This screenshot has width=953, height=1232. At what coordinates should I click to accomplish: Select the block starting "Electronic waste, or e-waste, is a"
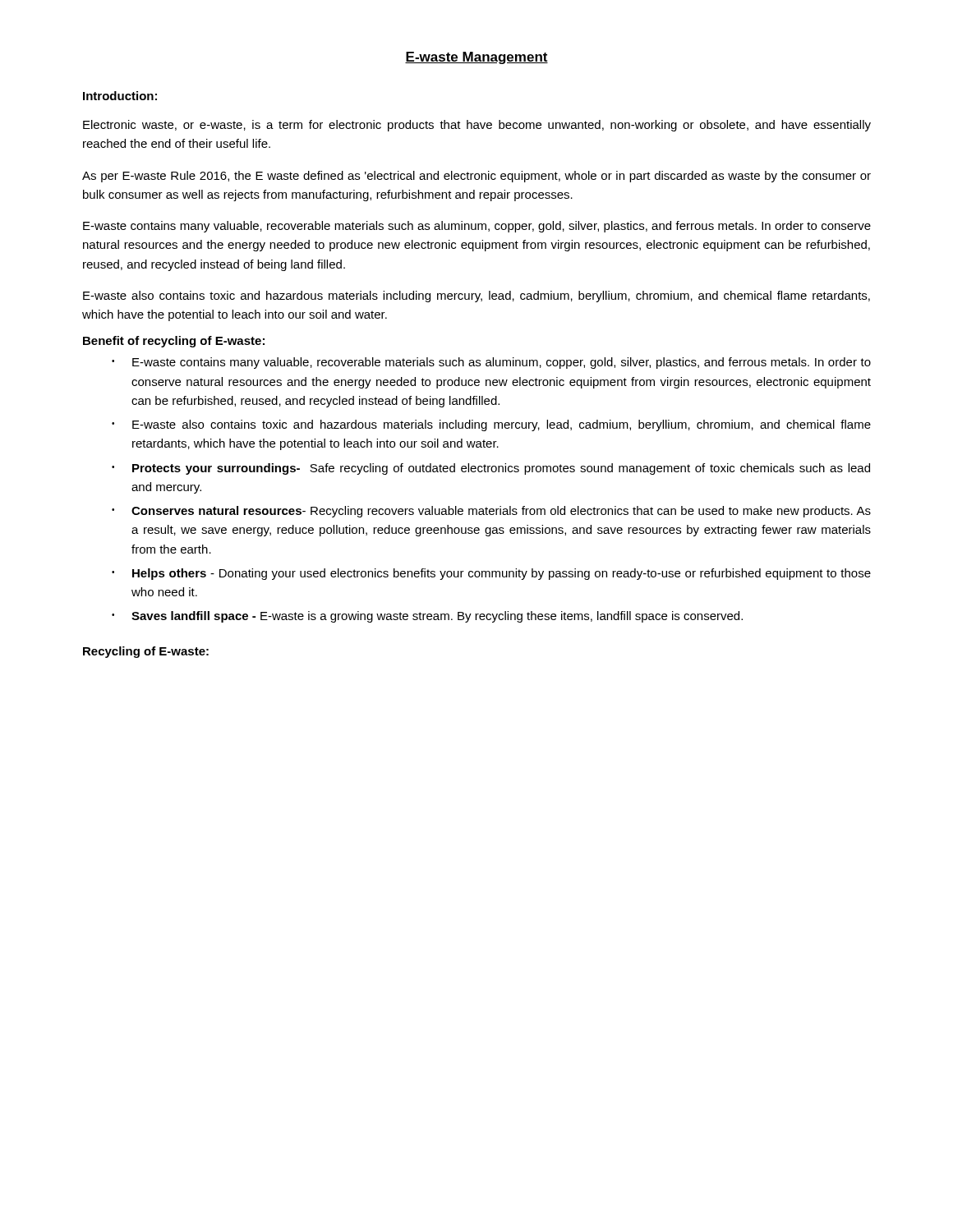click(x=476, y=134)
